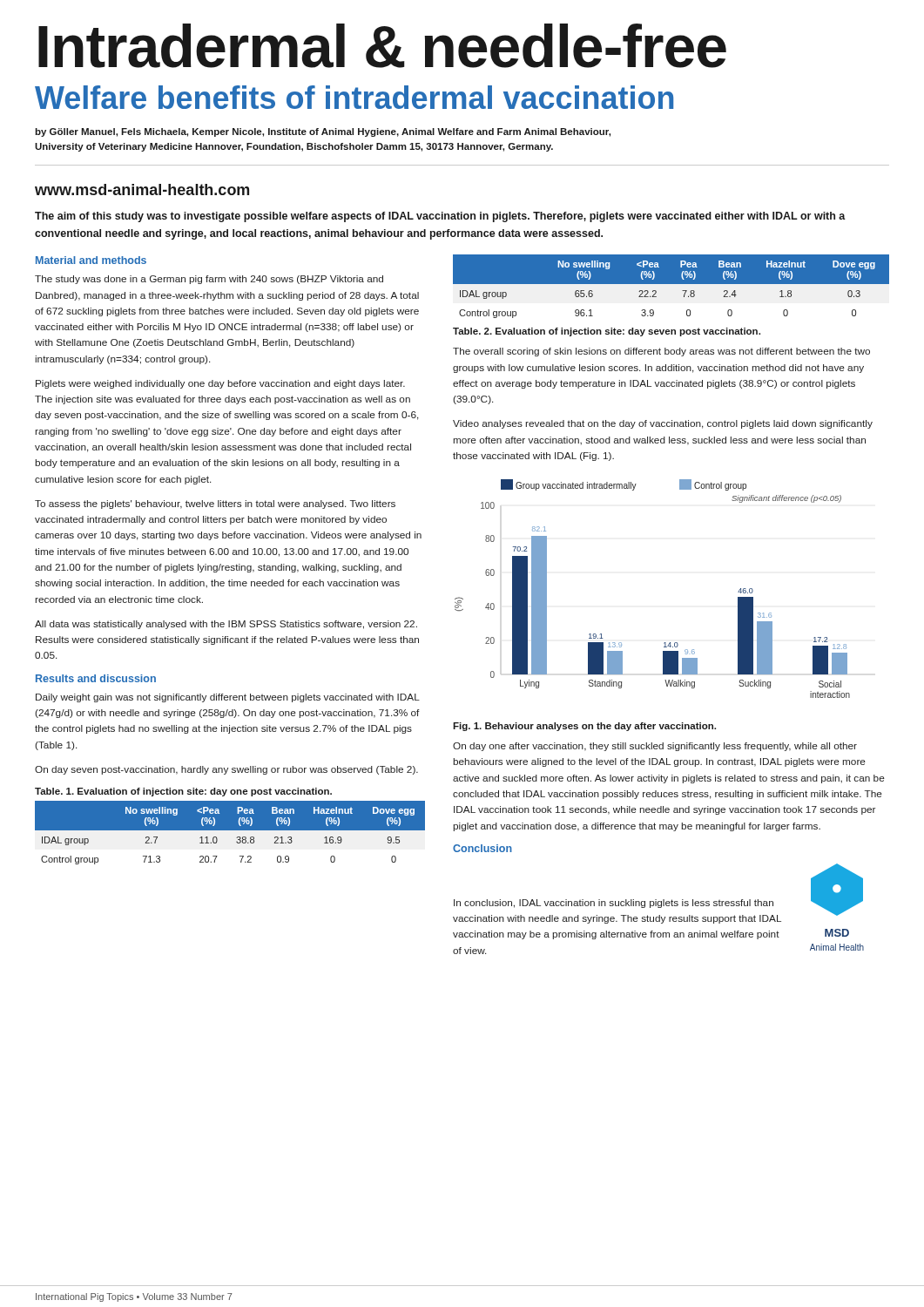
Task: Point to the caption beginning "Fig. 1. Behaviour analyses on the day after"
Action: 671,726
